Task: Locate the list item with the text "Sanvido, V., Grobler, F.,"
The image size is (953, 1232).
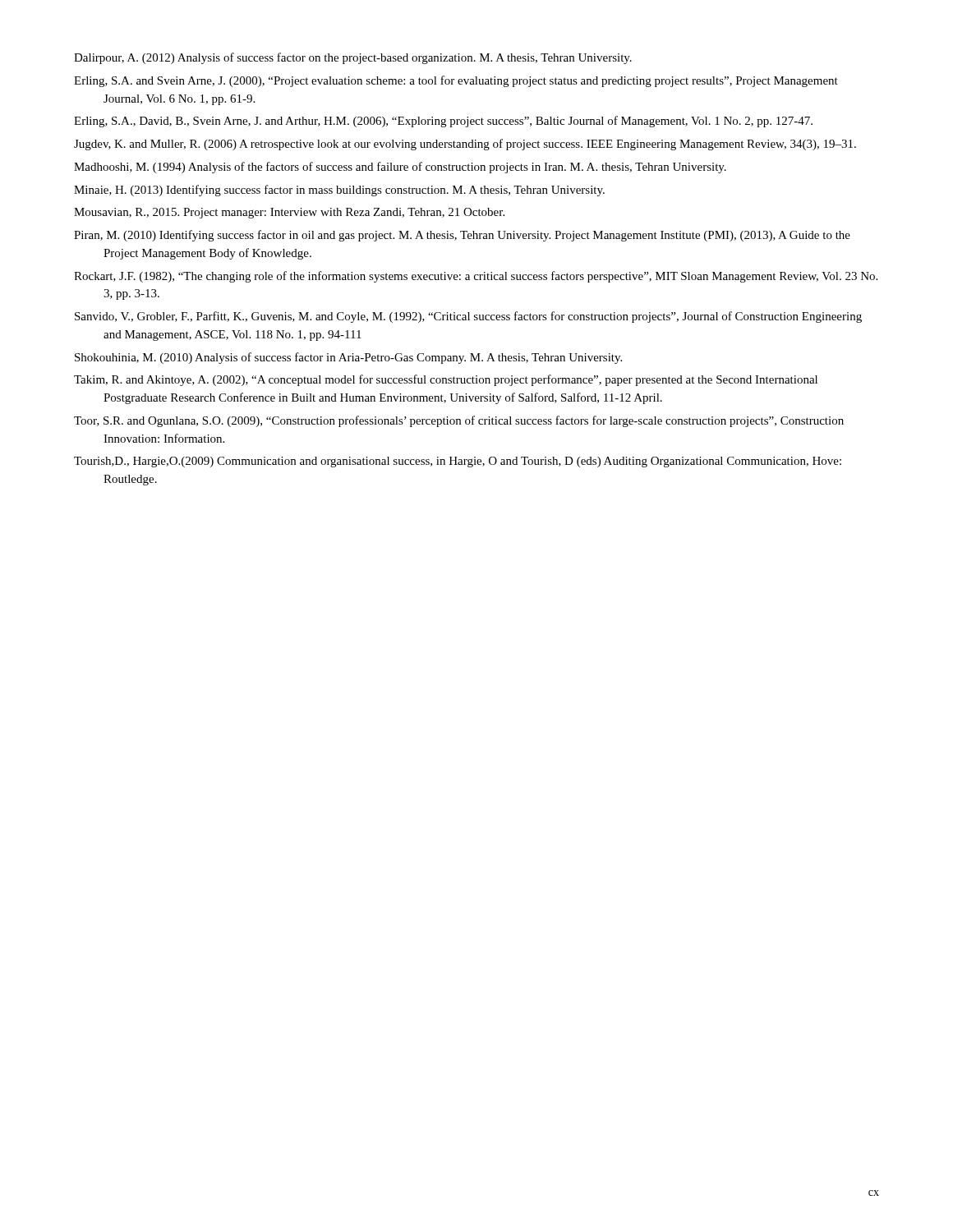Action: (476, 326)
